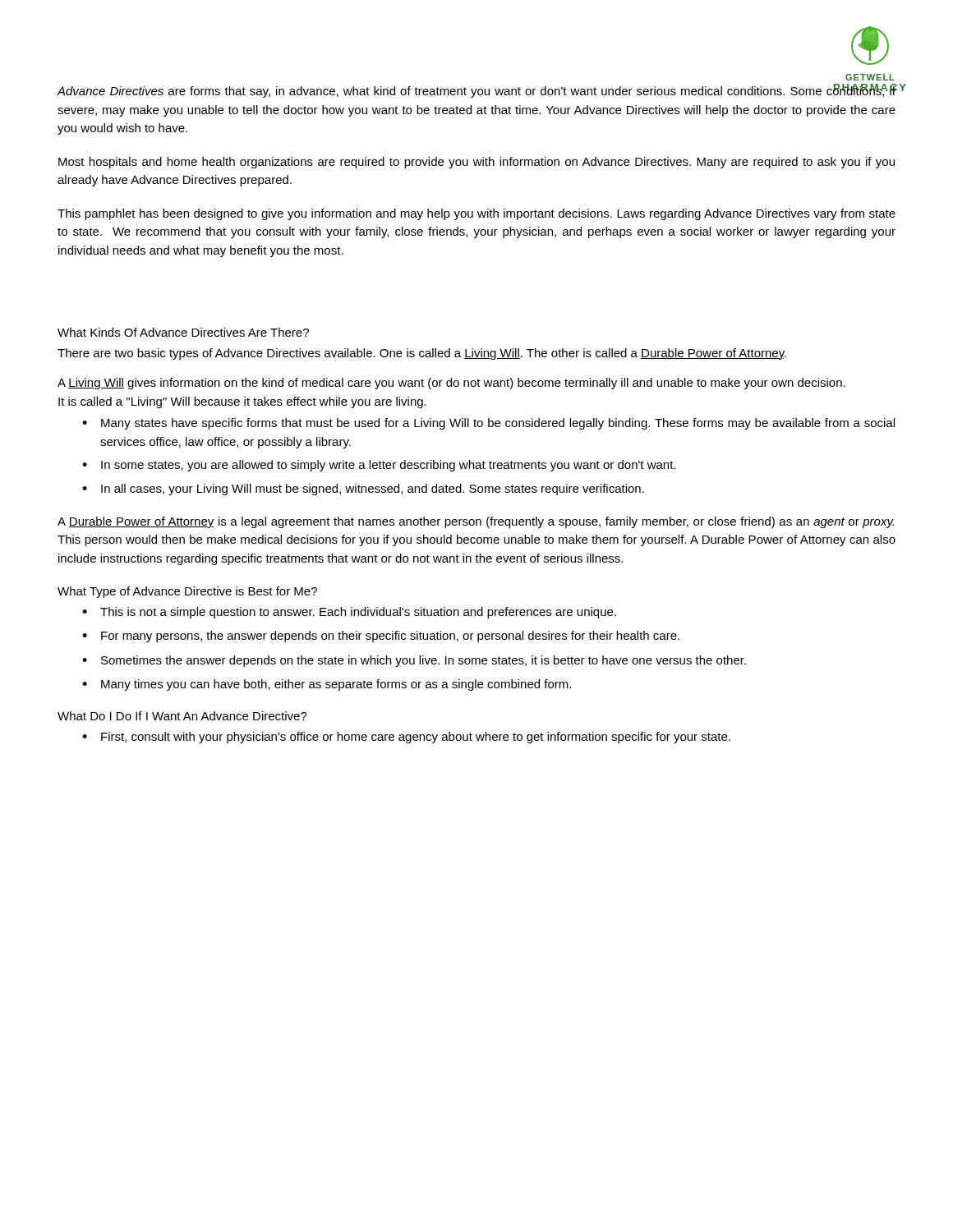953x1232 pixels.
Task: Locate the region starting "• In all cases,"
Action: click(x=489, y=490)
